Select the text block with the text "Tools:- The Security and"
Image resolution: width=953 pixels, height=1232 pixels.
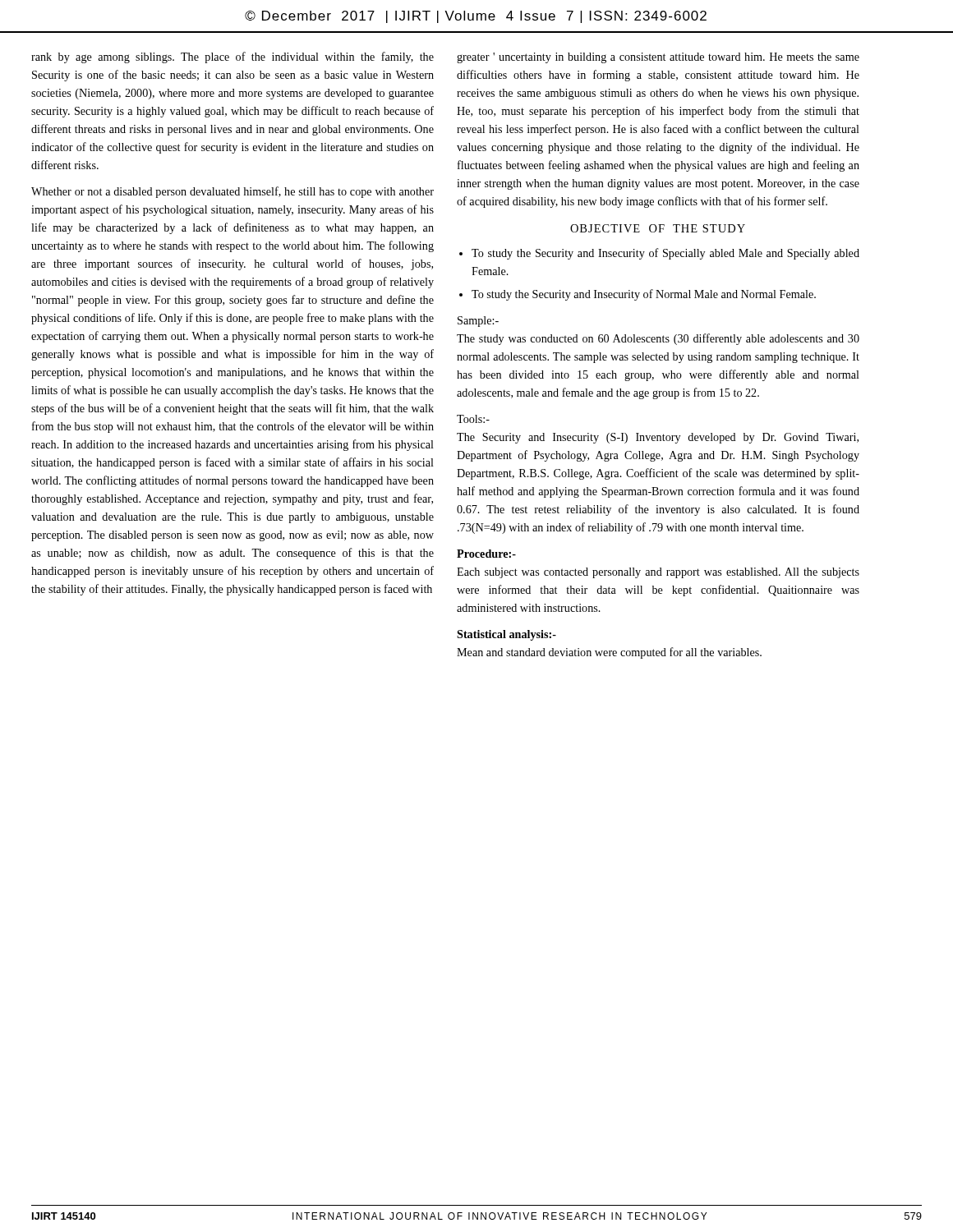coord(658,473)
